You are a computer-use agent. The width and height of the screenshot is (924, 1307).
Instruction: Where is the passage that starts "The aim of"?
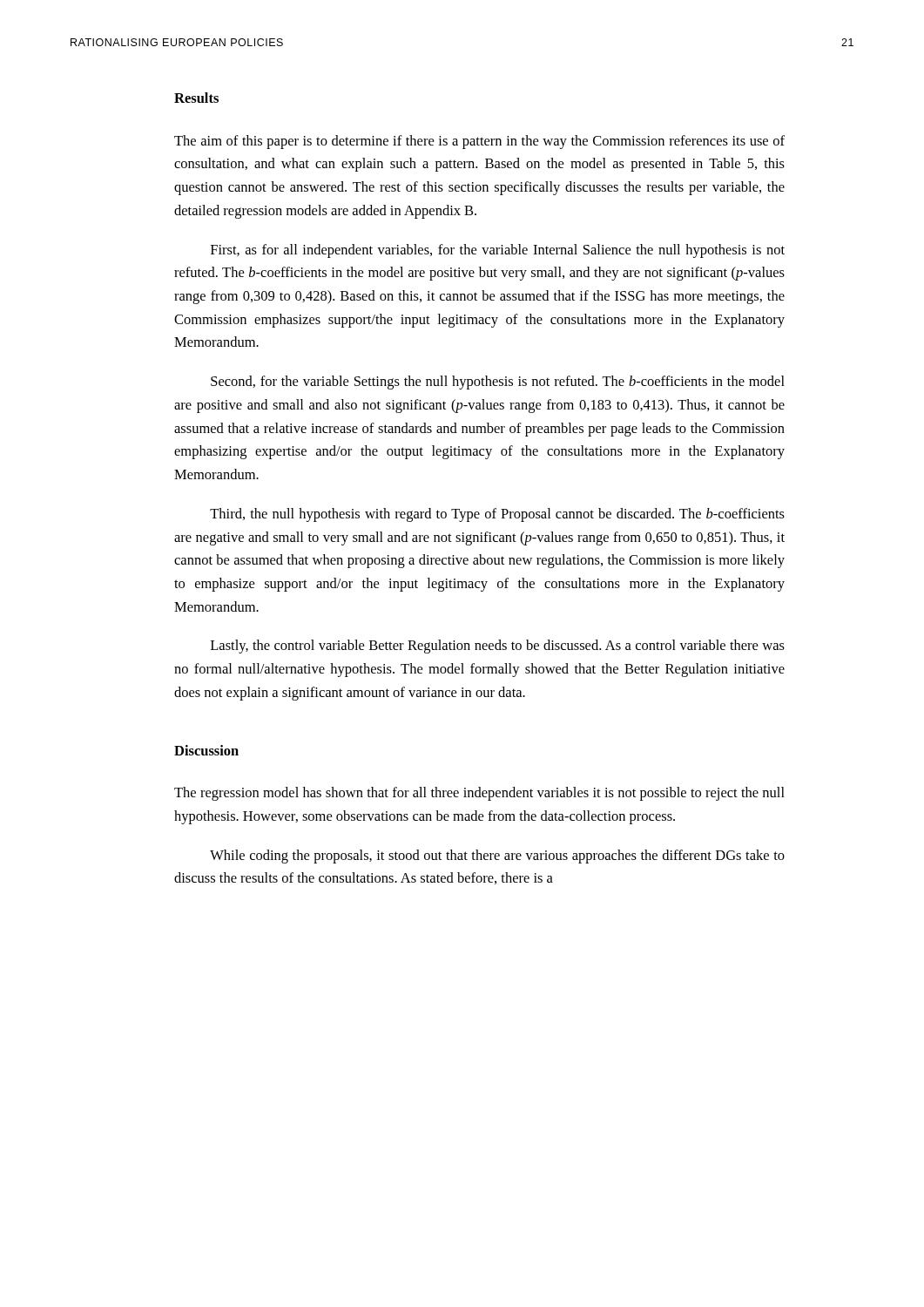[x=479, y=175]
